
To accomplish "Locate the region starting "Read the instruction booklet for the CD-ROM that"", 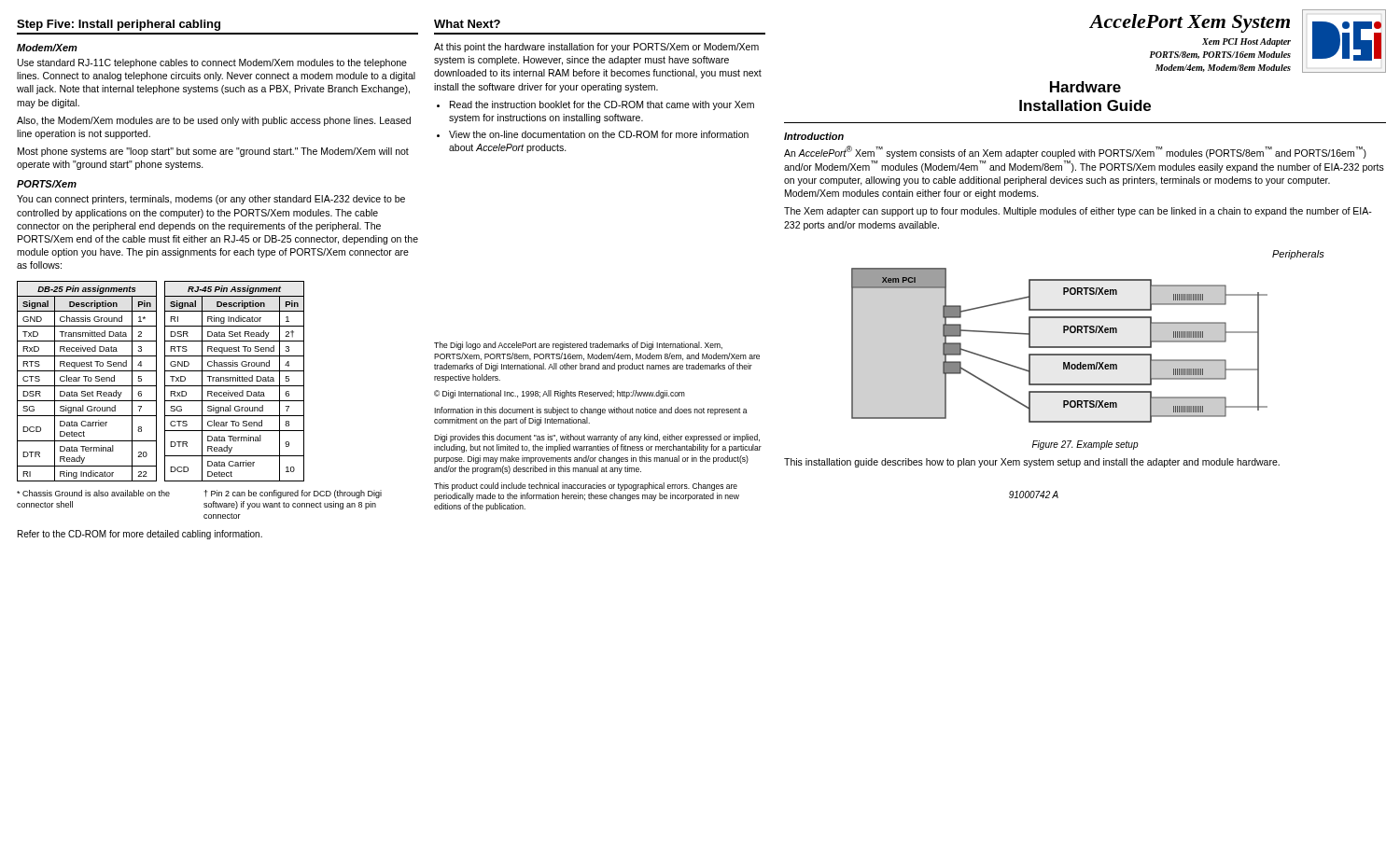I will pos(607,111).
